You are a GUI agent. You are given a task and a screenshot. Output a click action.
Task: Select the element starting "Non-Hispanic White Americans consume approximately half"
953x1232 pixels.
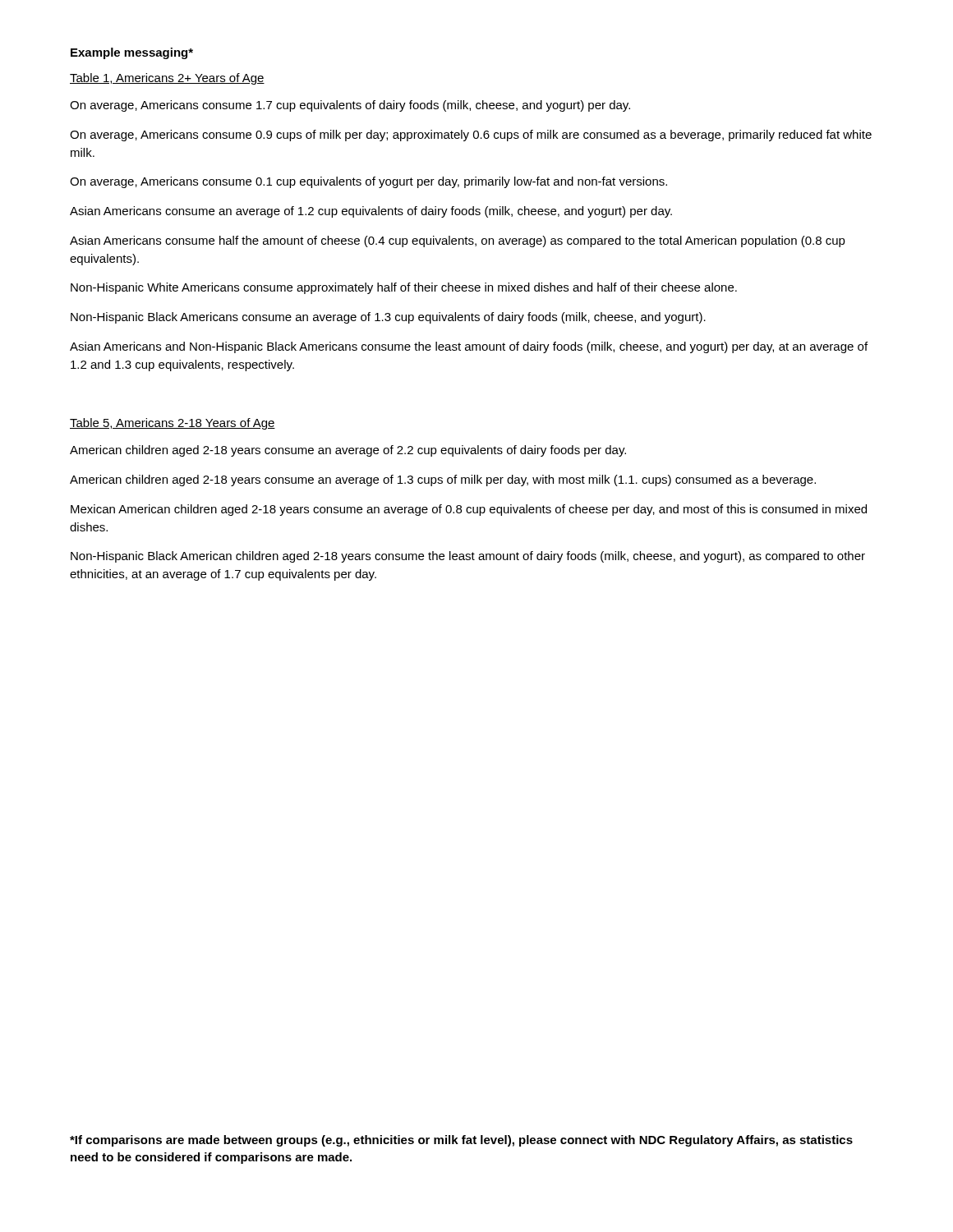coord(404,287)
